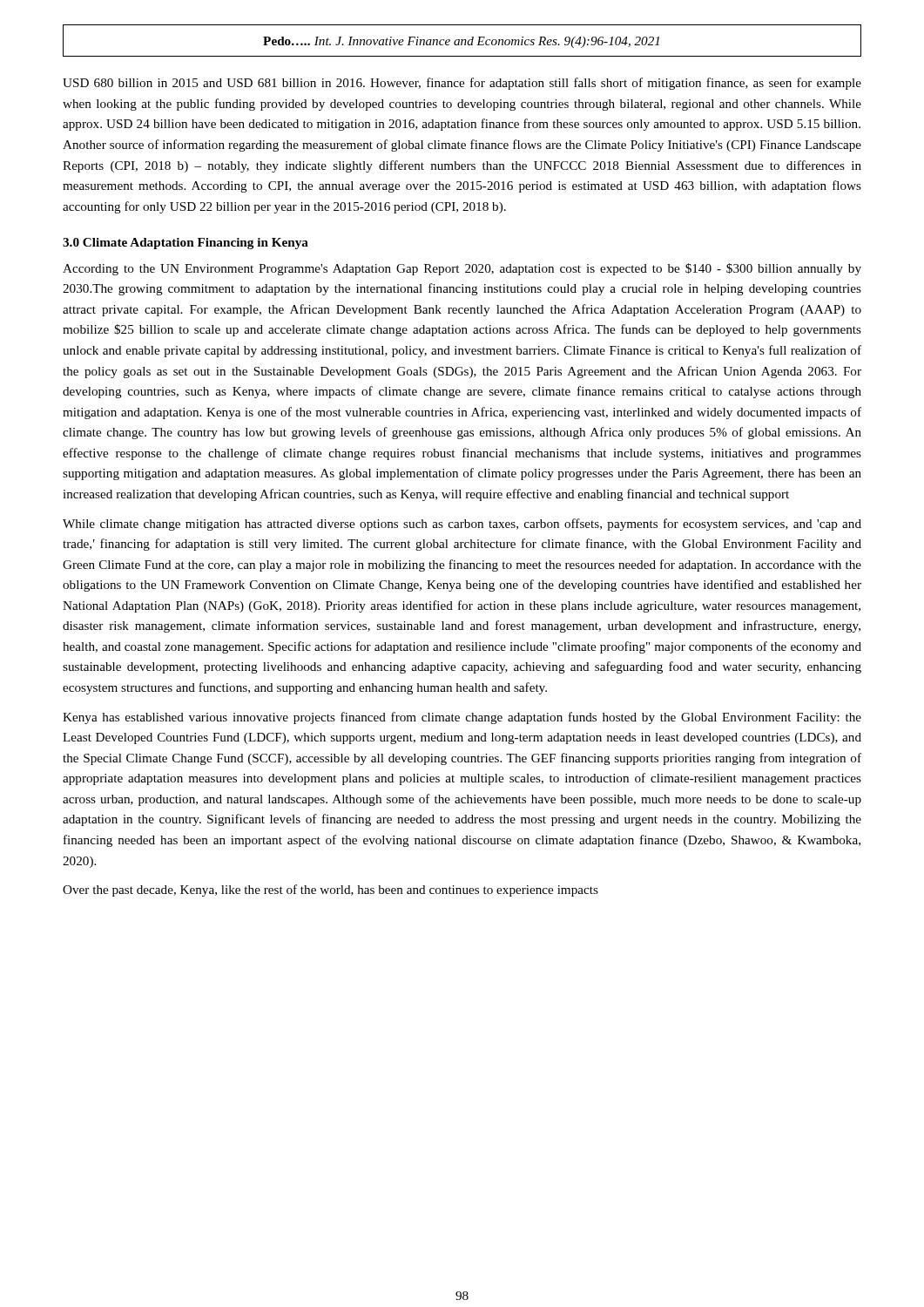Find the region starting "3.0 Climate Adaptation Financing in"
The height and width of the screenshot is (1307, 924).
[185, 242]
